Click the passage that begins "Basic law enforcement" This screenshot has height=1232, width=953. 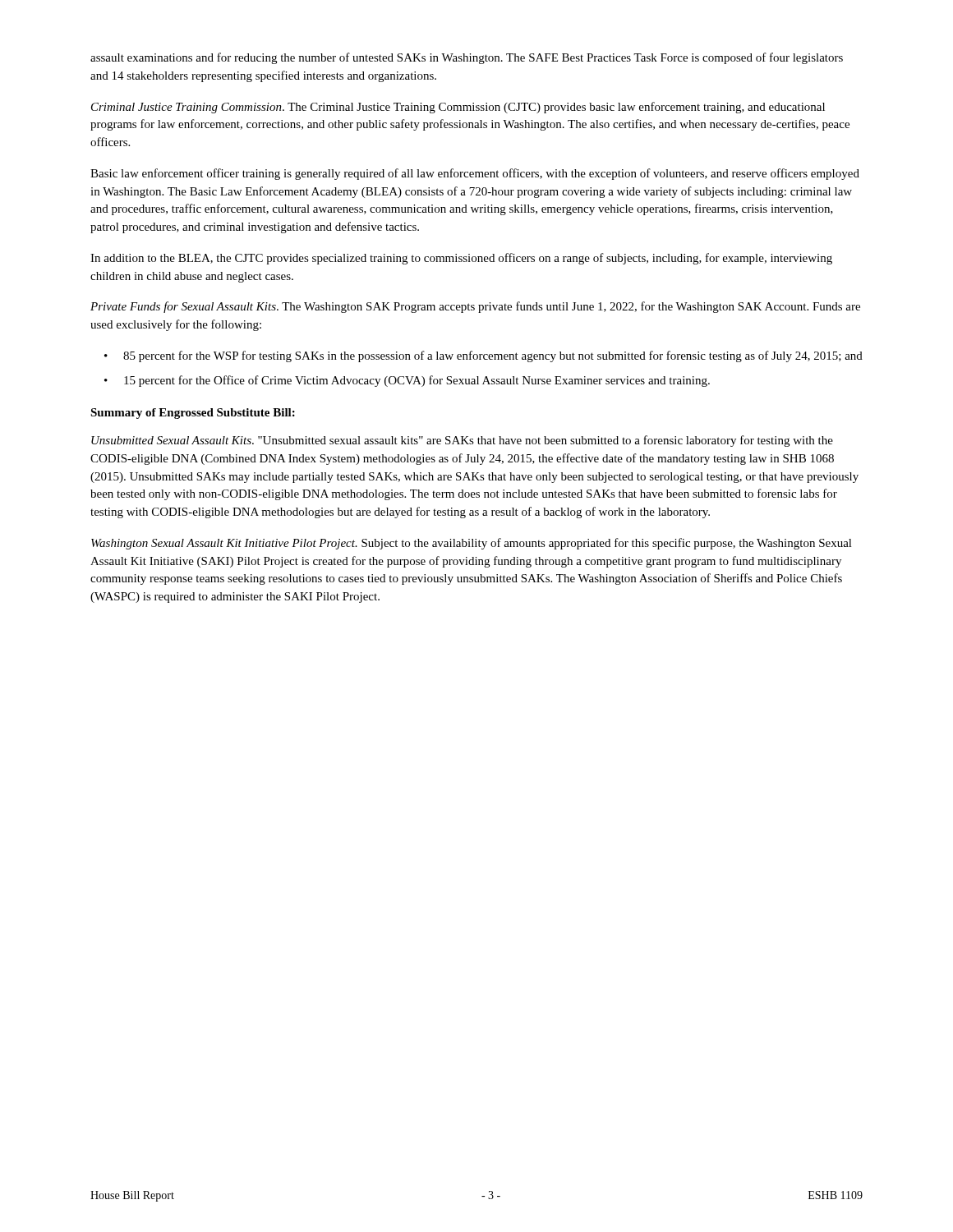click(x=476, y=201)
